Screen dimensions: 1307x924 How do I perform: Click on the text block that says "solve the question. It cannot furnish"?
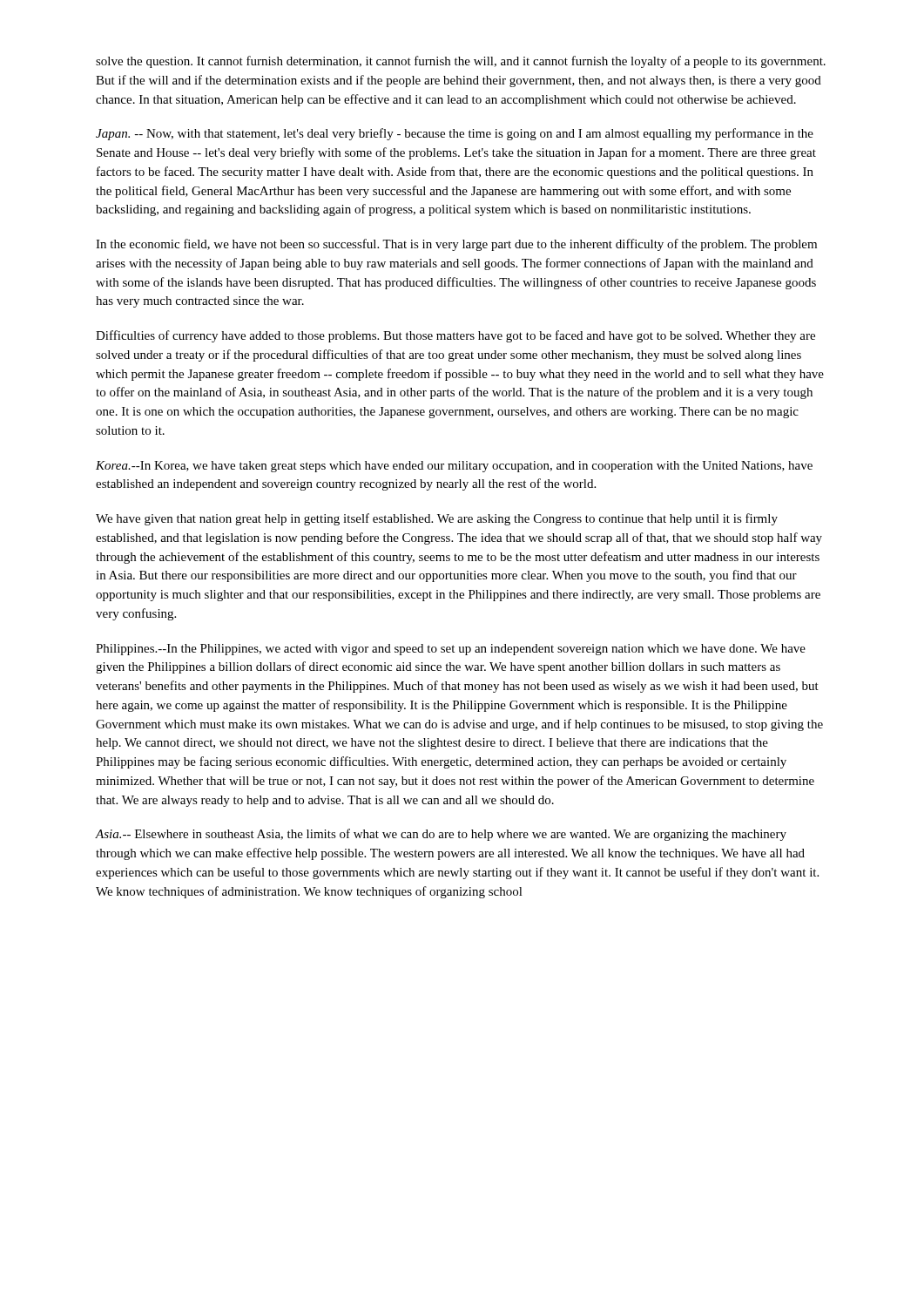click(461, 80)
